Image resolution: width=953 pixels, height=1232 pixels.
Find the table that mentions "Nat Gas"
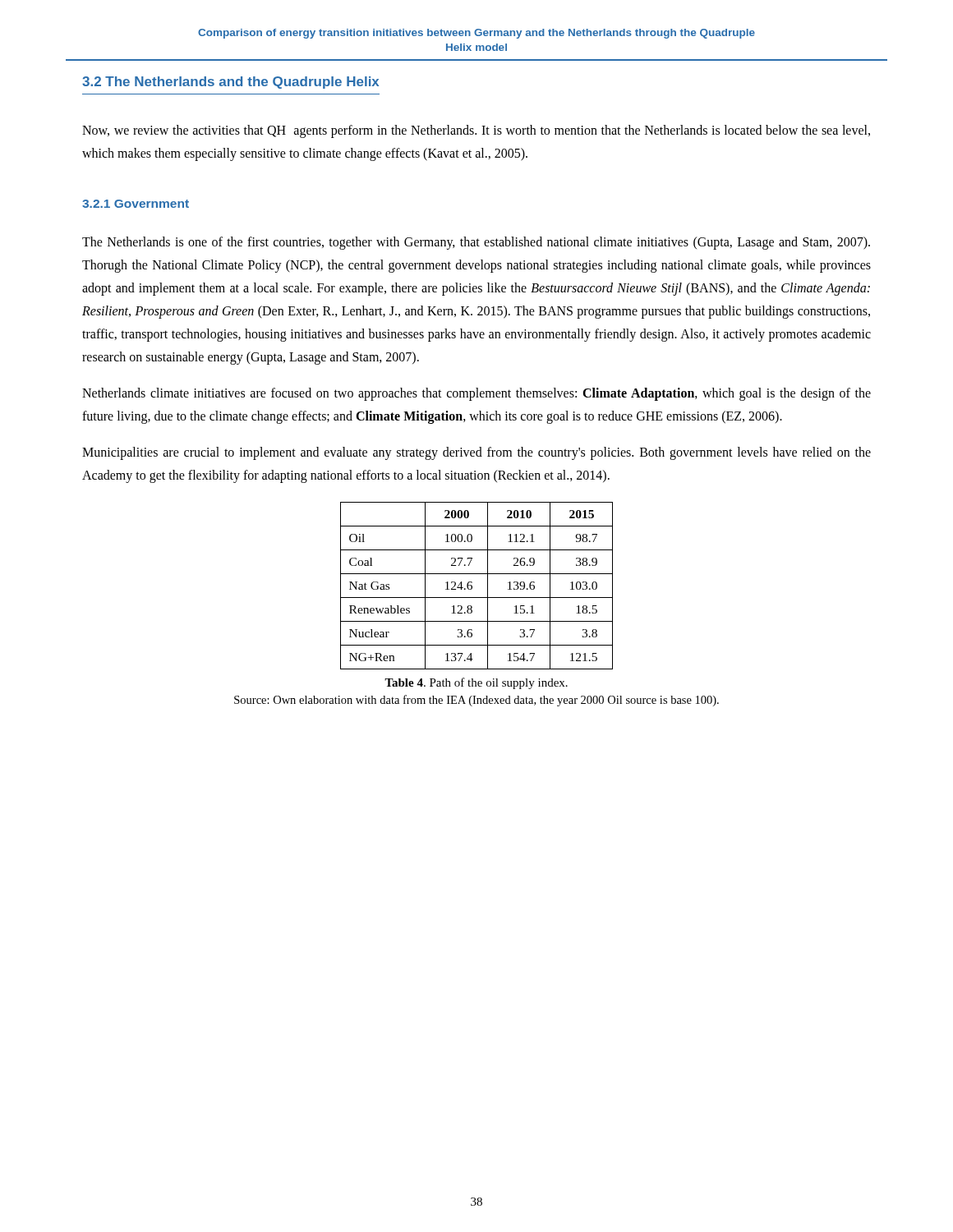click(476, 586)
